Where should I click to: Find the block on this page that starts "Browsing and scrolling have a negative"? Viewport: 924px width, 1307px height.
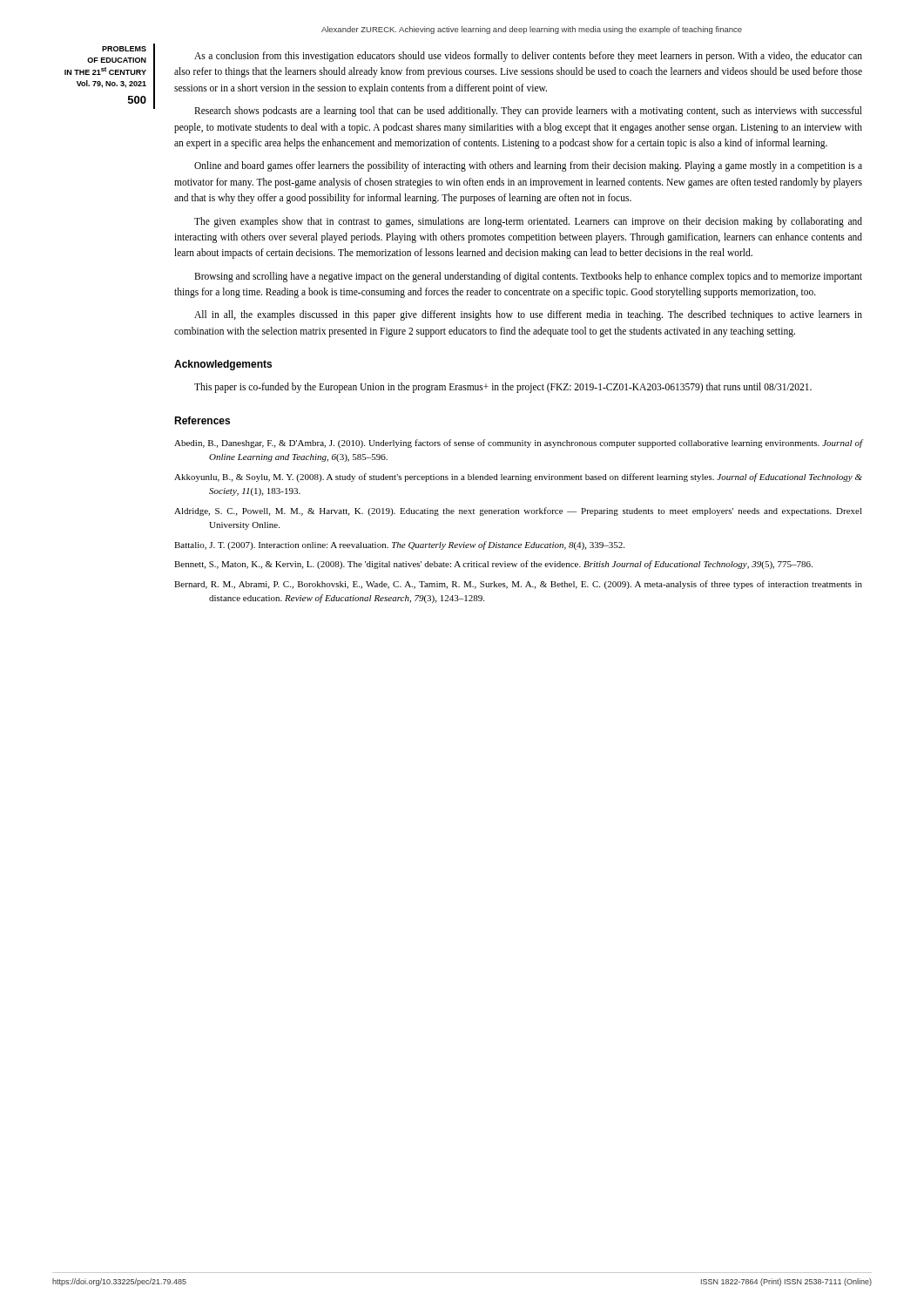[518, 284]
